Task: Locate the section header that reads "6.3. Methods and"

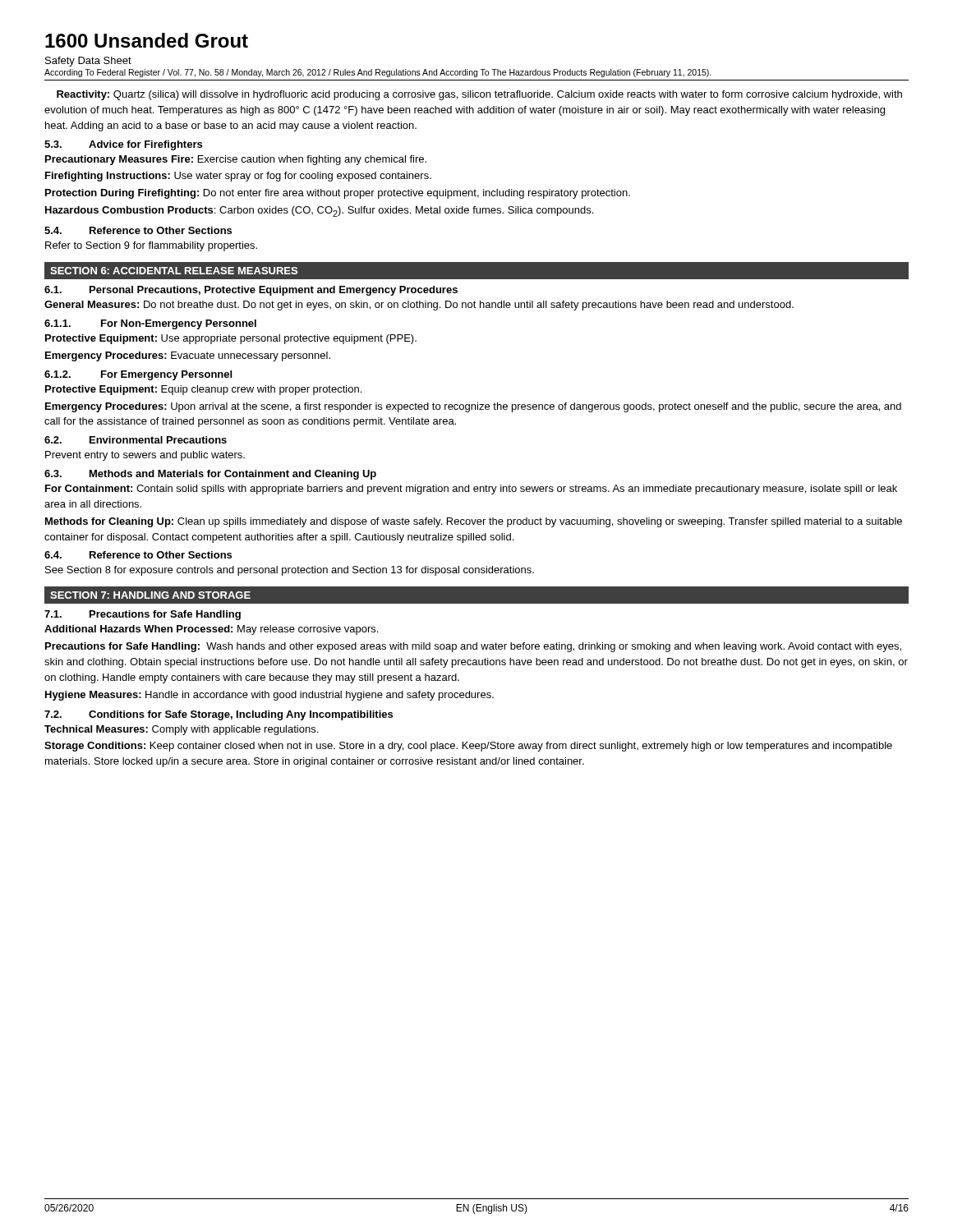Action: tap(210, 474)
